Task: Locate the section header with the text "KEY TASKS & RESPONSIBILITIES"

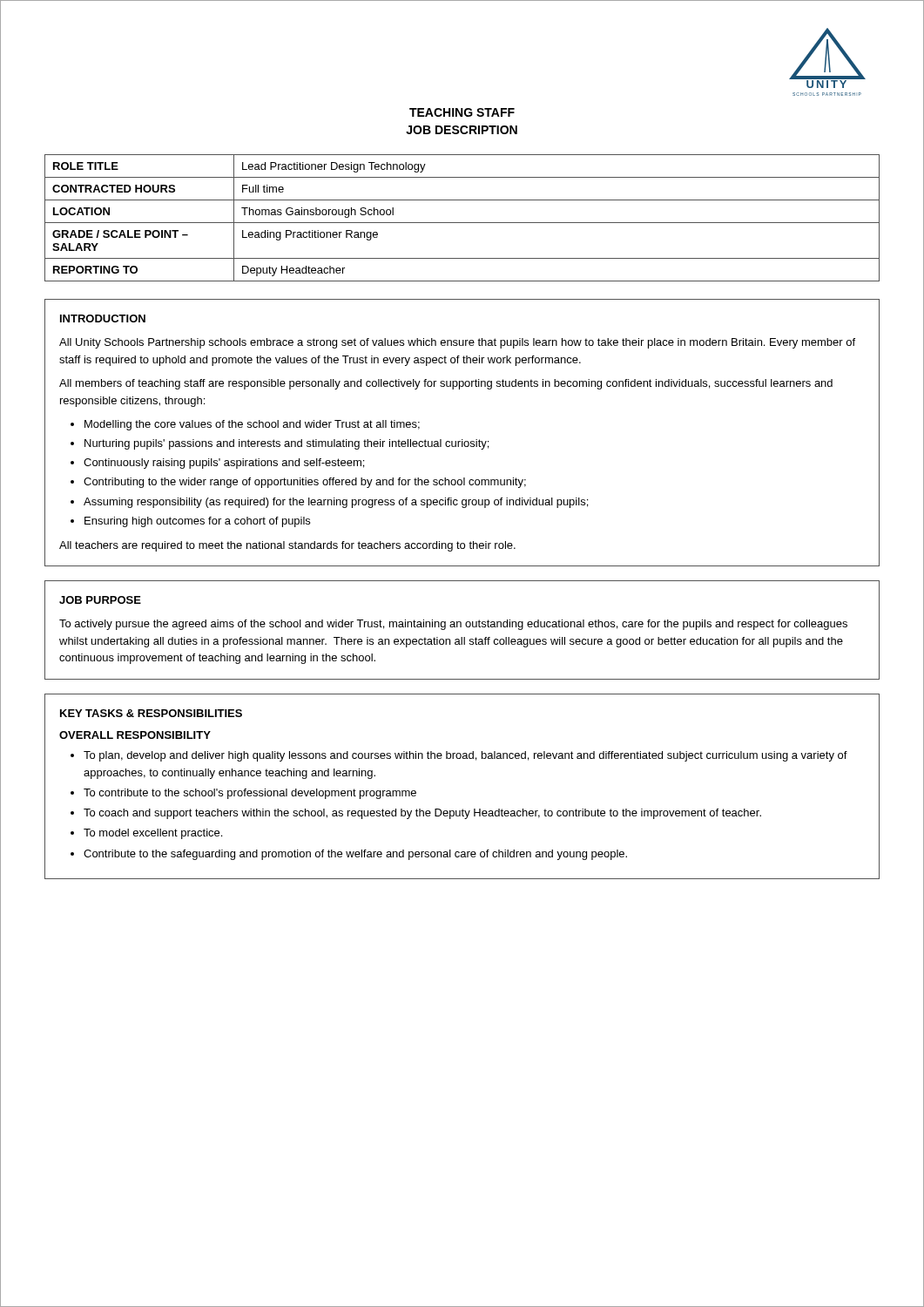Action: coord(151,713)
